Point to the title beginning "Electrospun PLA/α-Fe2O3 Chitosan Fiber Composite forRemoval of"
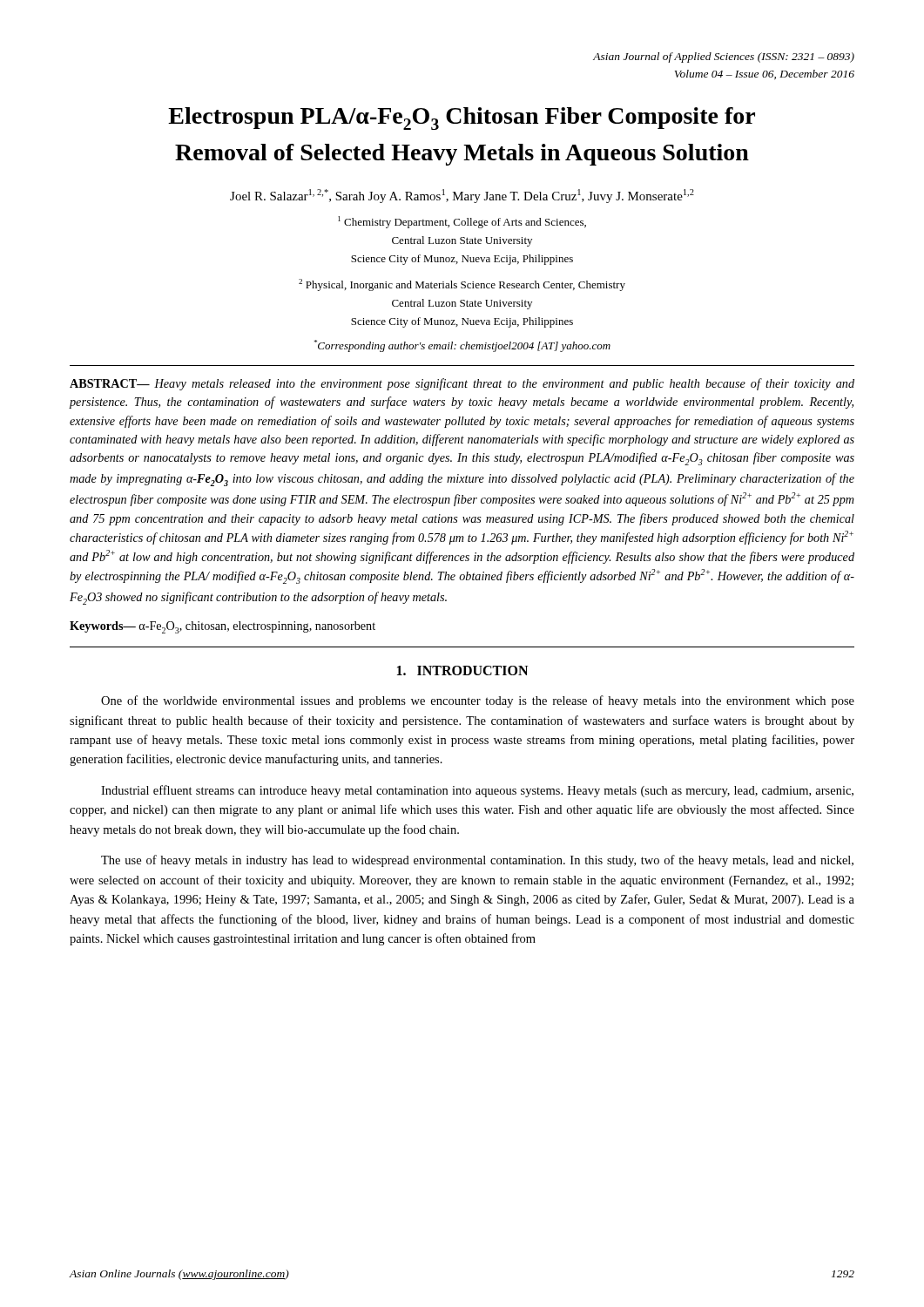The image size is (924, 1307). (462, 134)
